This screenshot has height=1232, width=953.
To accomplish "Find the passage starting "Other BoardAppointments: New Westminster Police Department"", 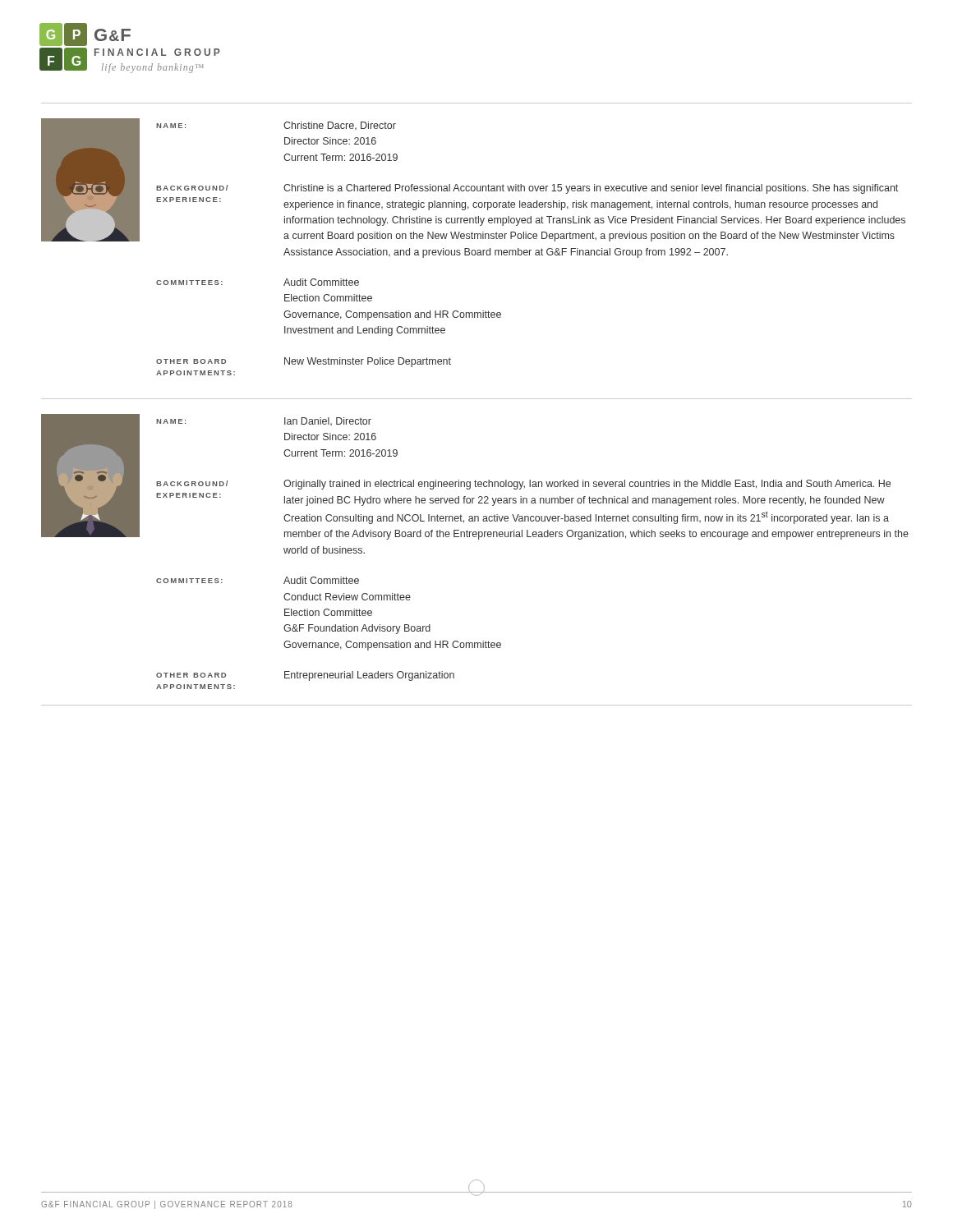I will point(304,362).
